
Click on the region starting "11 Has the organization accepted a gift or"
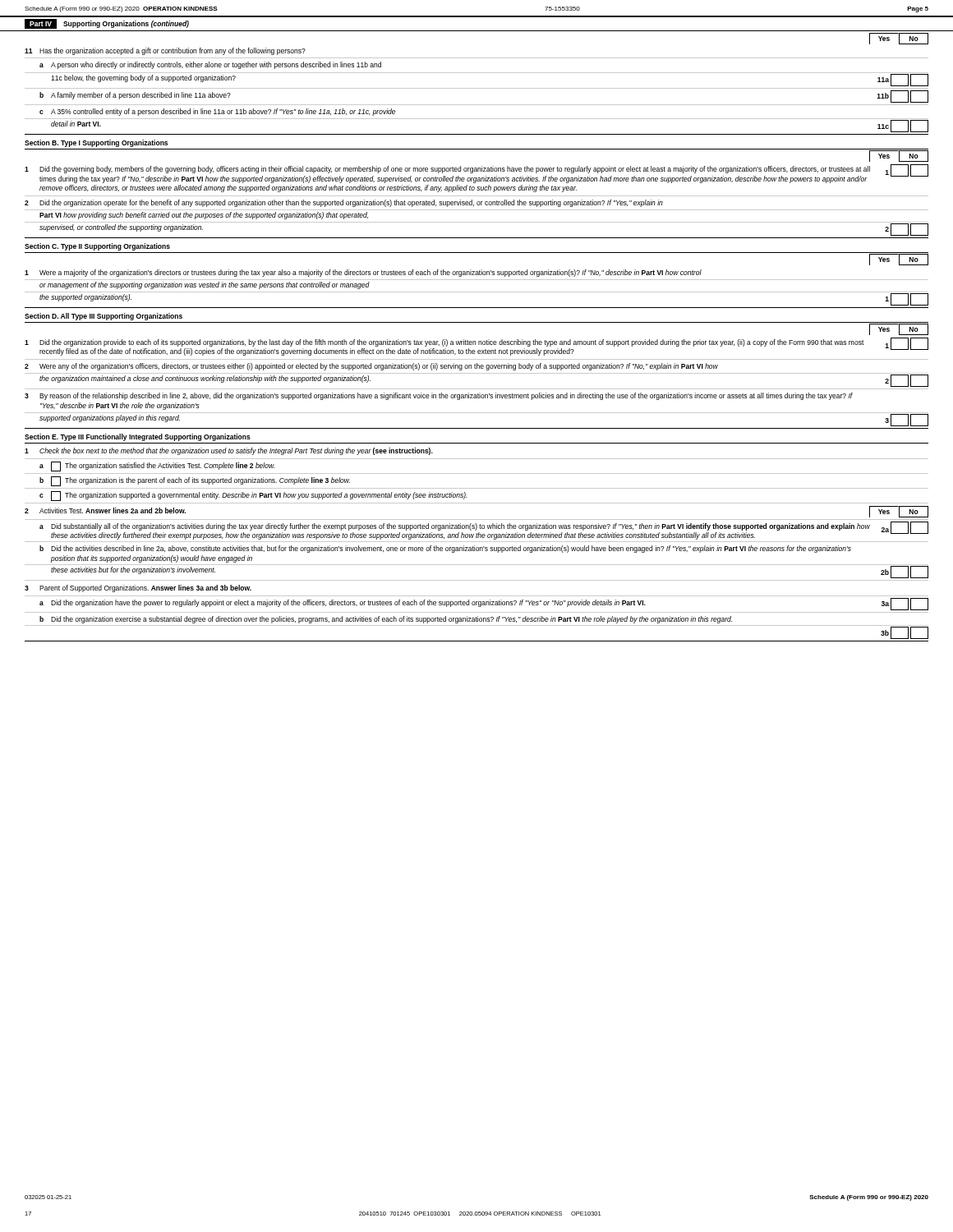click(x=449, y=51)
